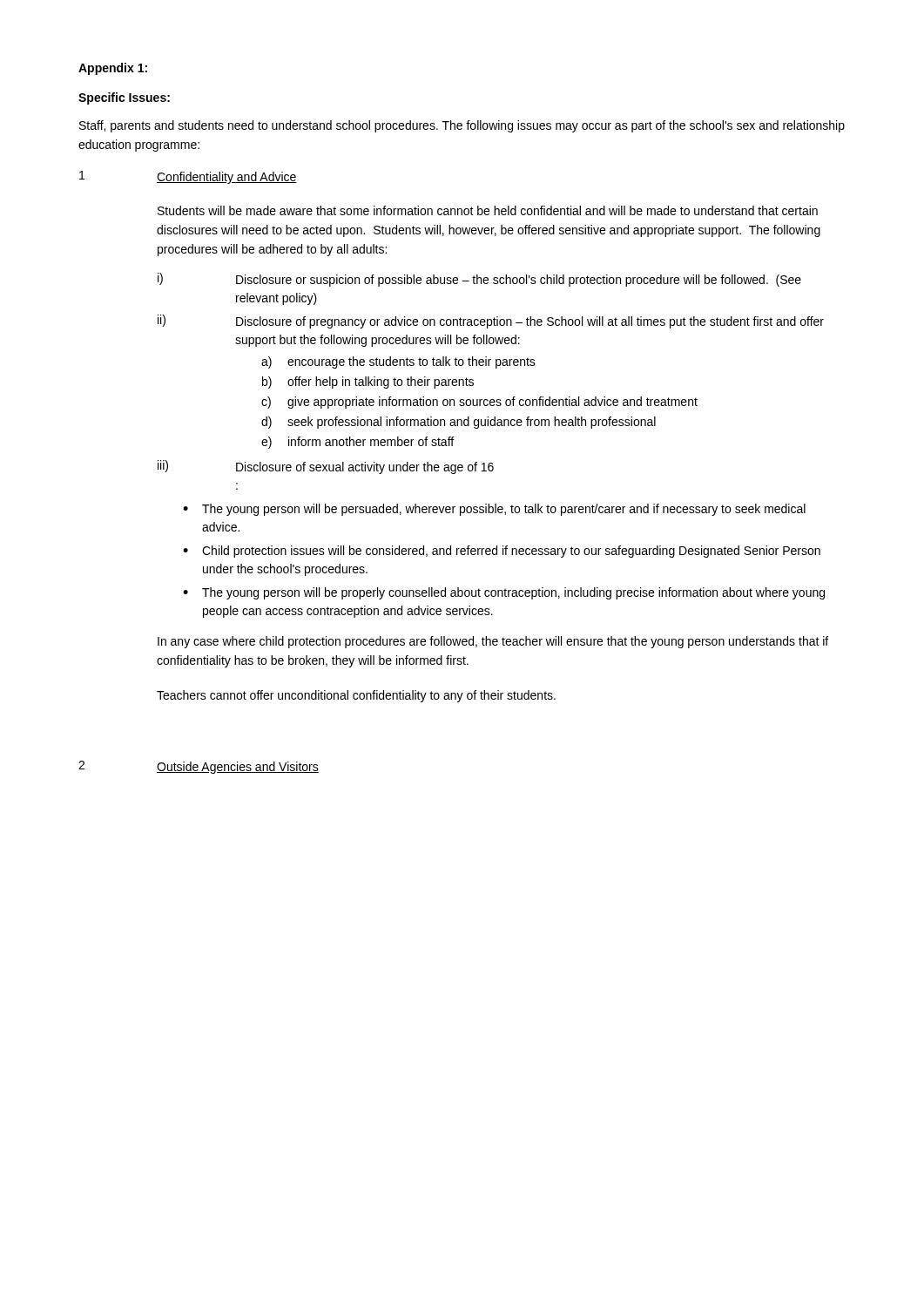Select the list item containing "iii) Disclosure of sexual activity under"
Screen dimensions: 1307x924
(x=501, y=468)
